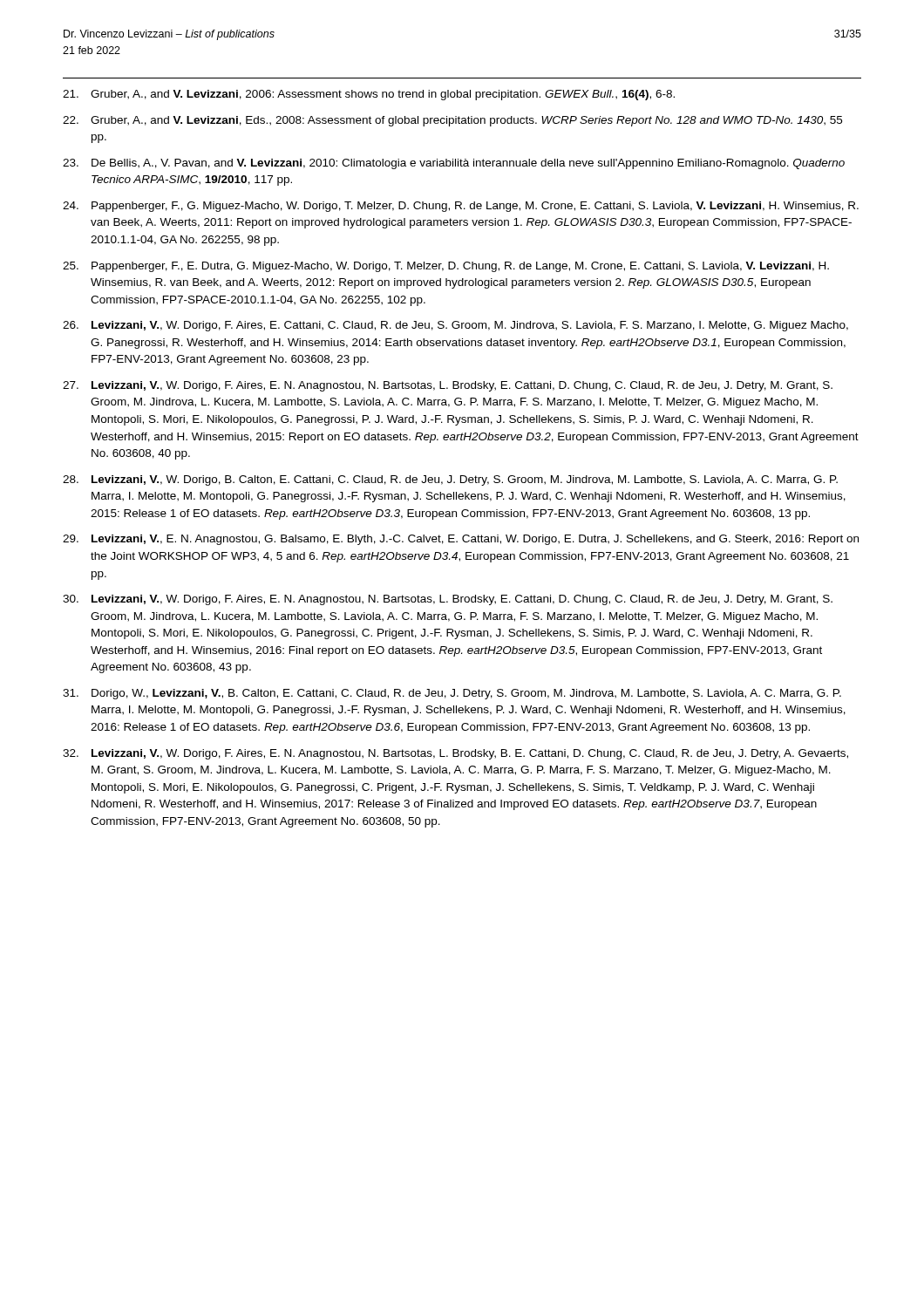The width and height of the screenshot is (924, 1308).
Task: Locate the list item containing "21. Gruber, A., and V."
Action: 462,94
